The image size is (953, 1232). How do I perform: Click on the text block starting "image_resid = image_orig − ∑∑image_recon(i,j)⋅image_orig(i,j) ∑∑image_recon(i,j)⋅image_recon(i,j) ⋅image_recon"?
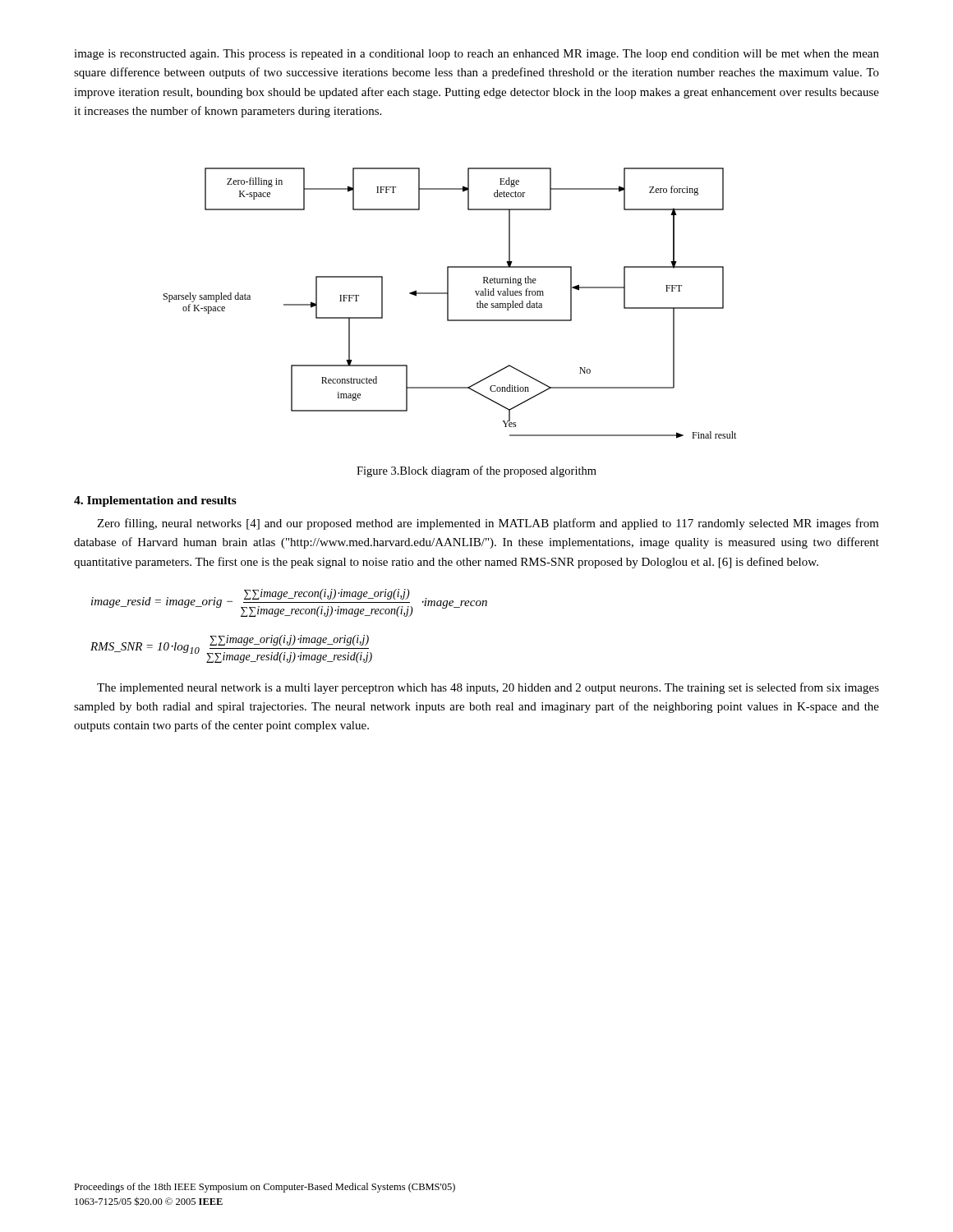[485, 602]
